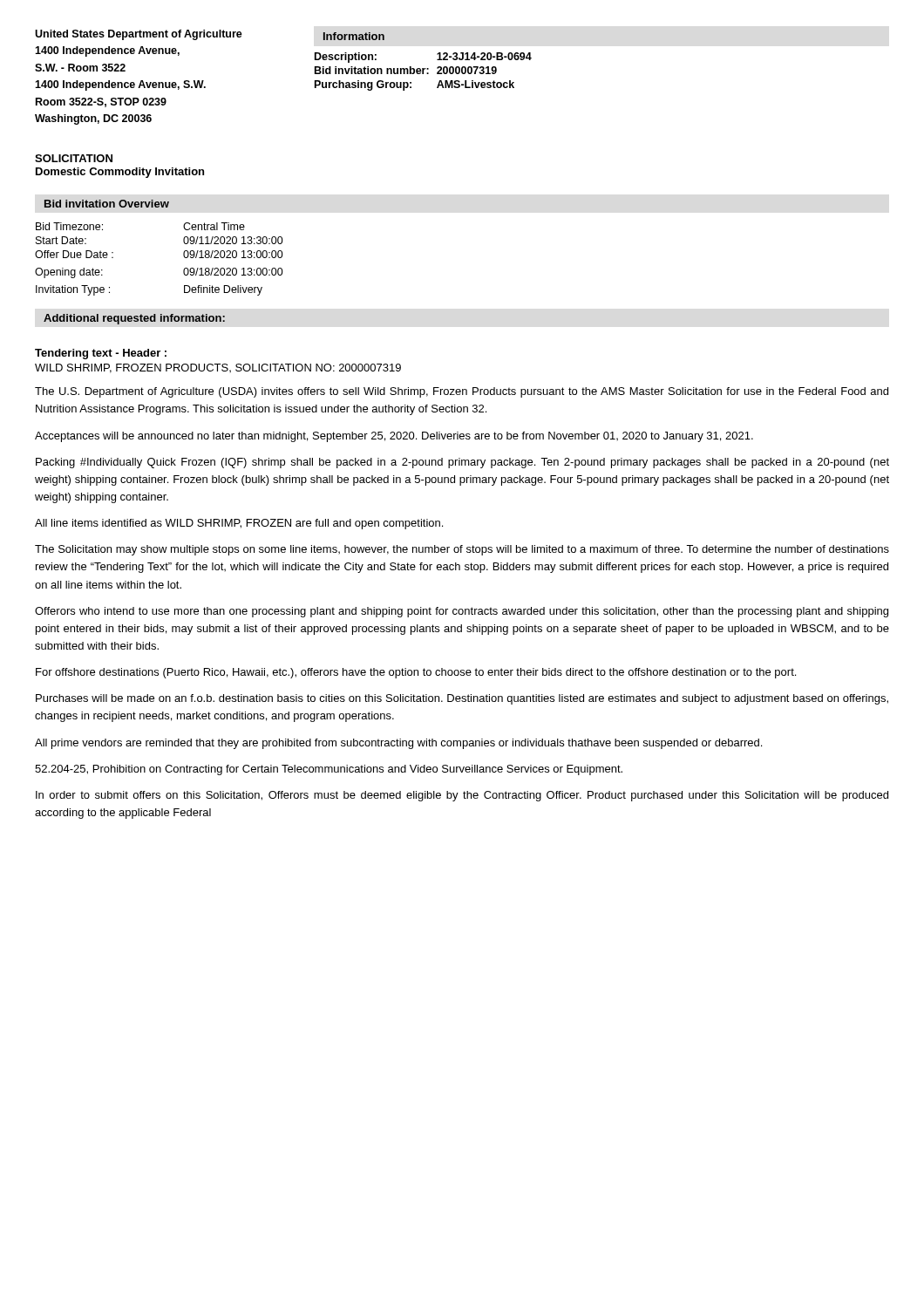924x1308 pixels.
Task: Select the text starting "The Solicitation may show multiple stops"
Action: (x=462, y=567)
